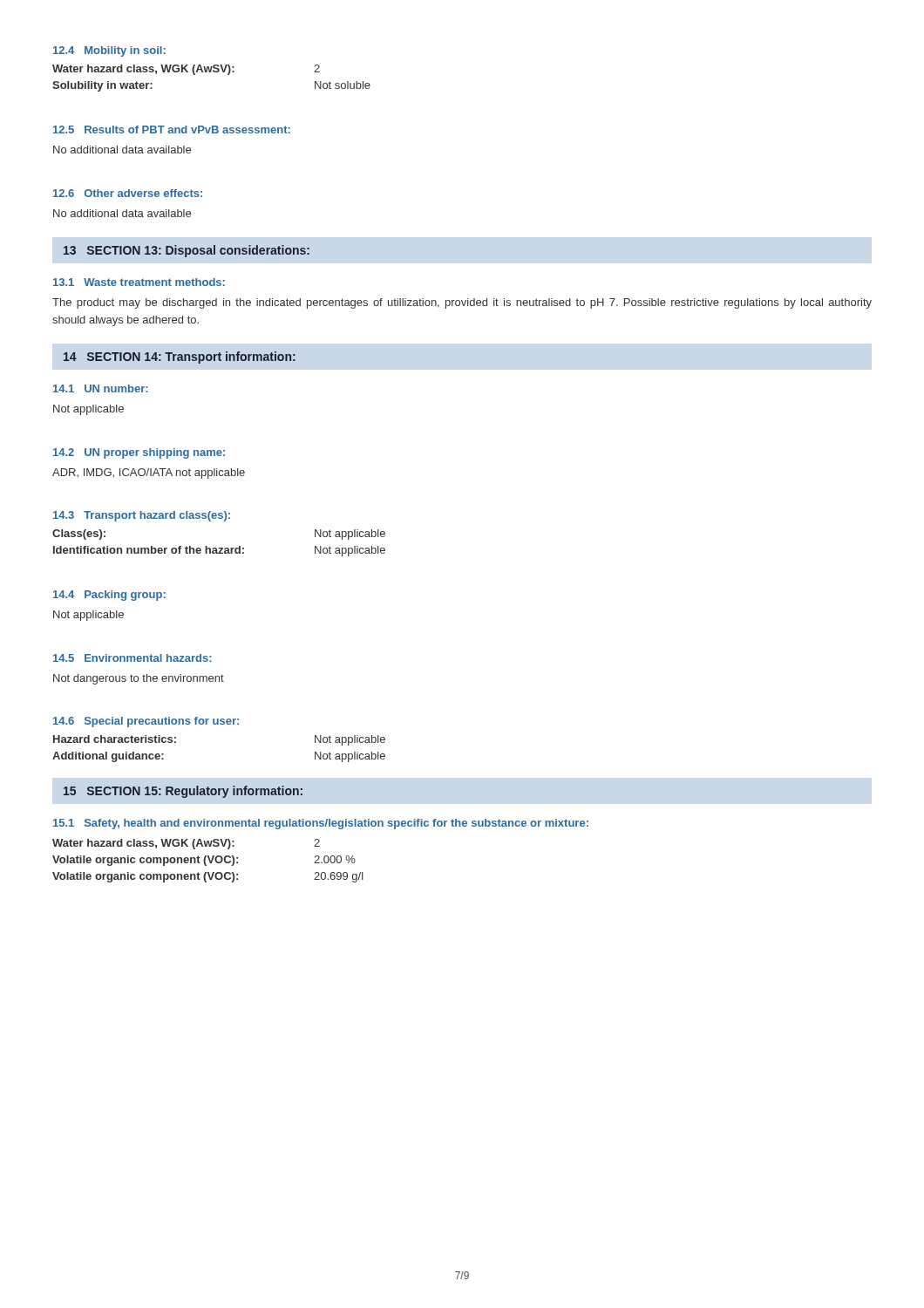Navigate to the element starting "Class(es): Not applicable Identification number of the"
Image resolution: width=924 pixels, height=1308 pixels.
[x=79, y=534]
